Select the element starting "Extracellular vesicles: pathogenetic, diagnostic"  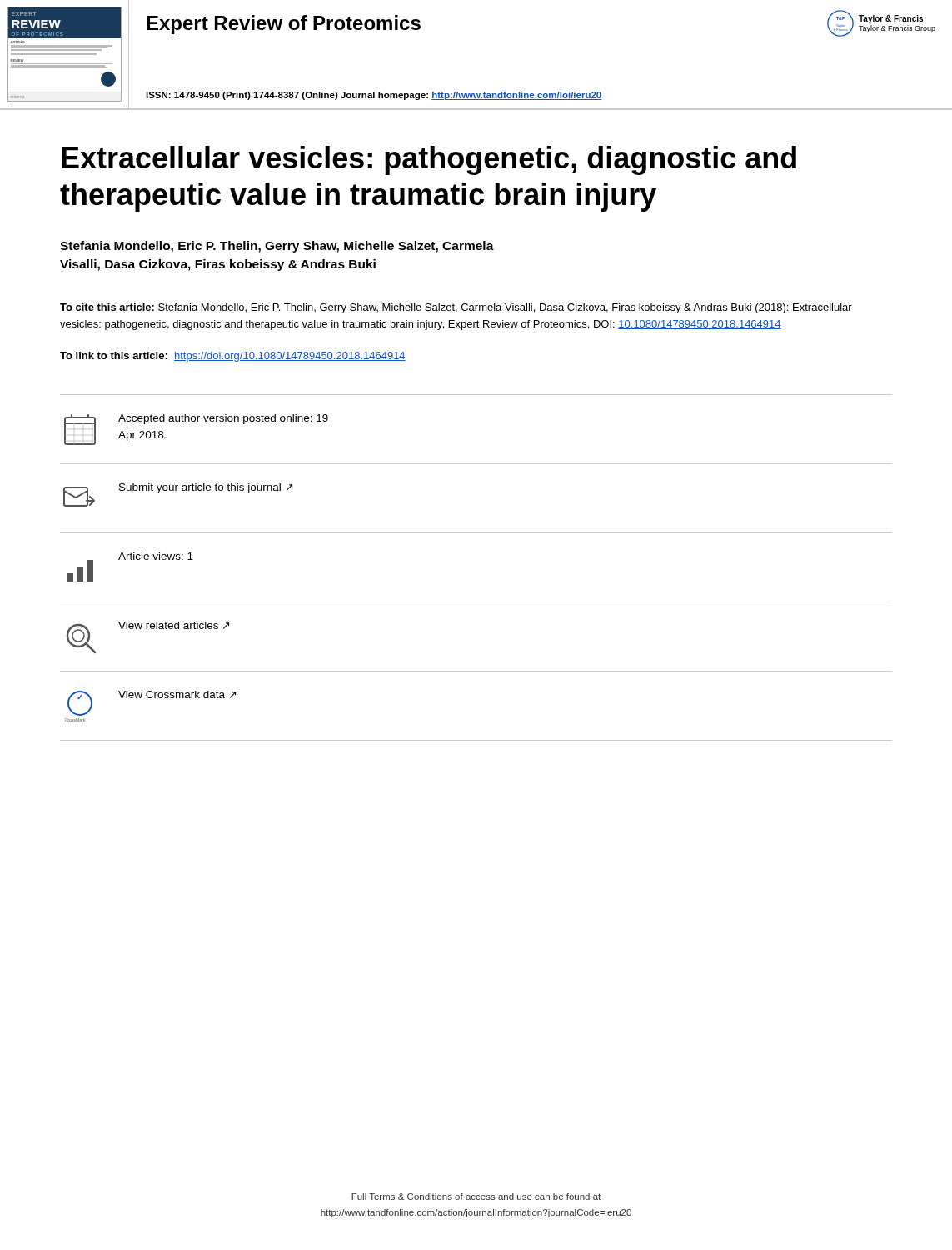click(x=476, y=177)
